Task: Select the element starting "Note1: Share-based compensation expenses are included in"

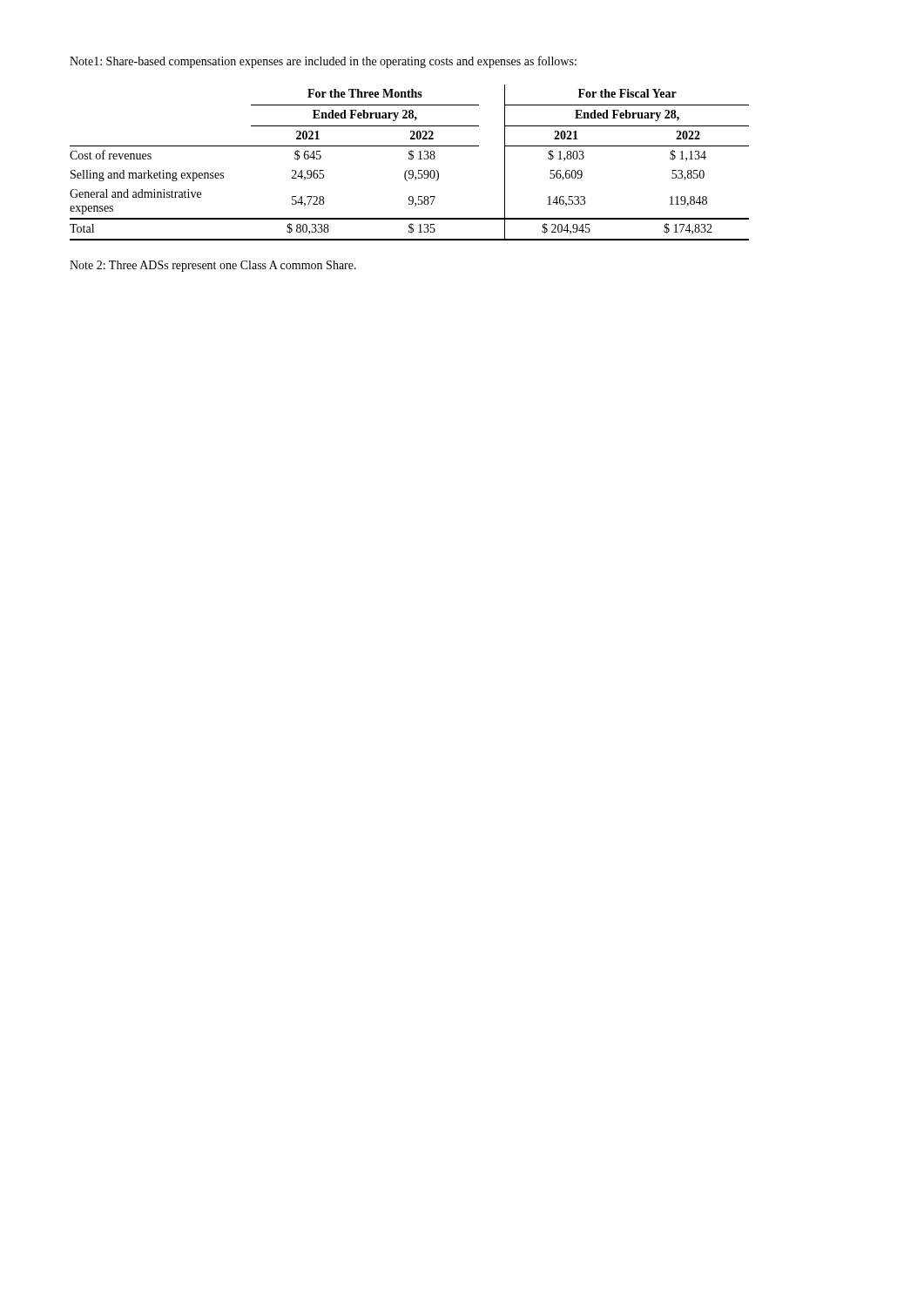Action: [323, 61]
